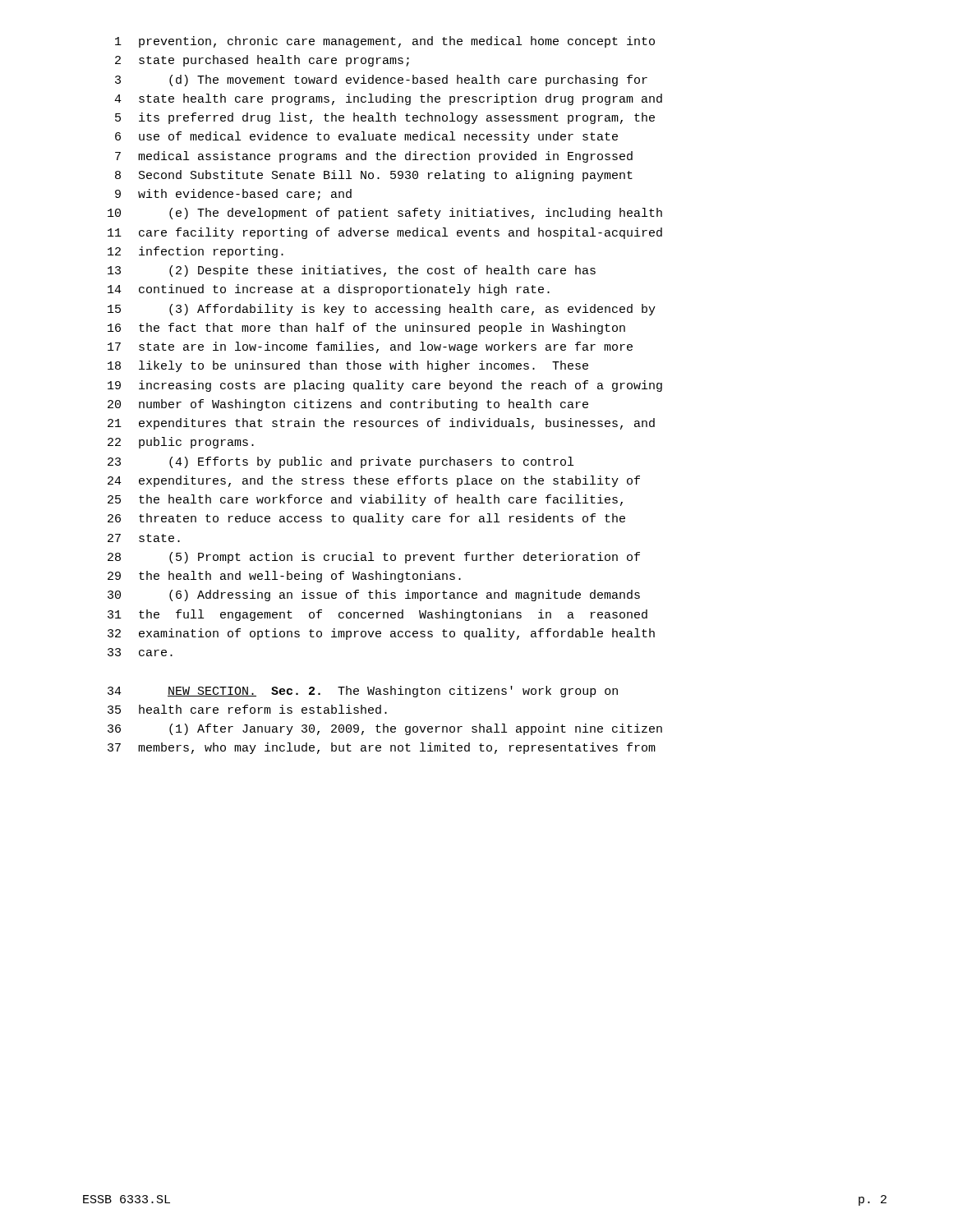Locate the block of text that opens with "17 state are in"
This screenshot has width=953, height=1232.
pyautogui.click(x=485, y=348)
